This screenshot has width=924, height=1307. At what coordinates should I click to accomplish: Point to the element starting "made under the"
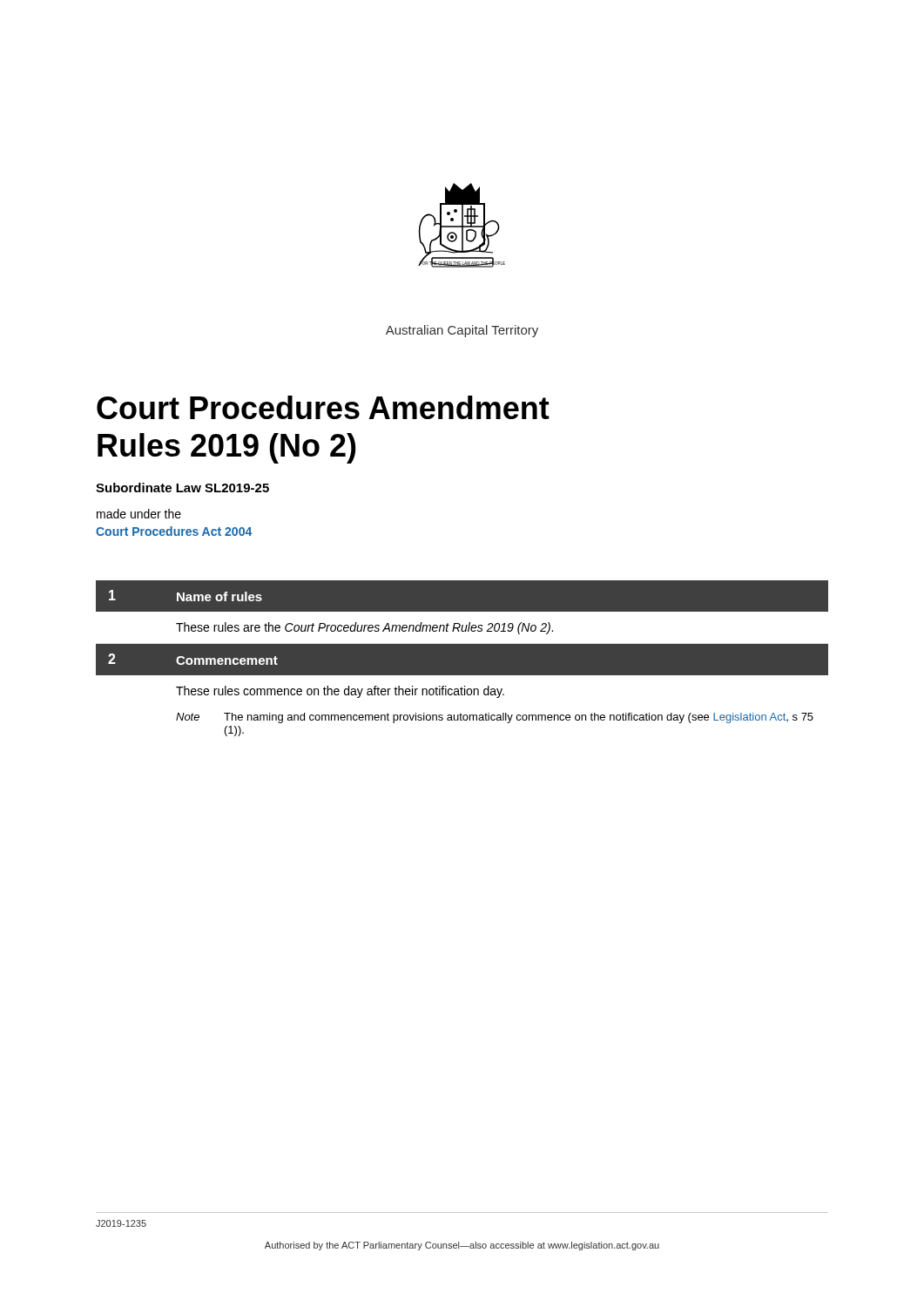click(139, 514)
